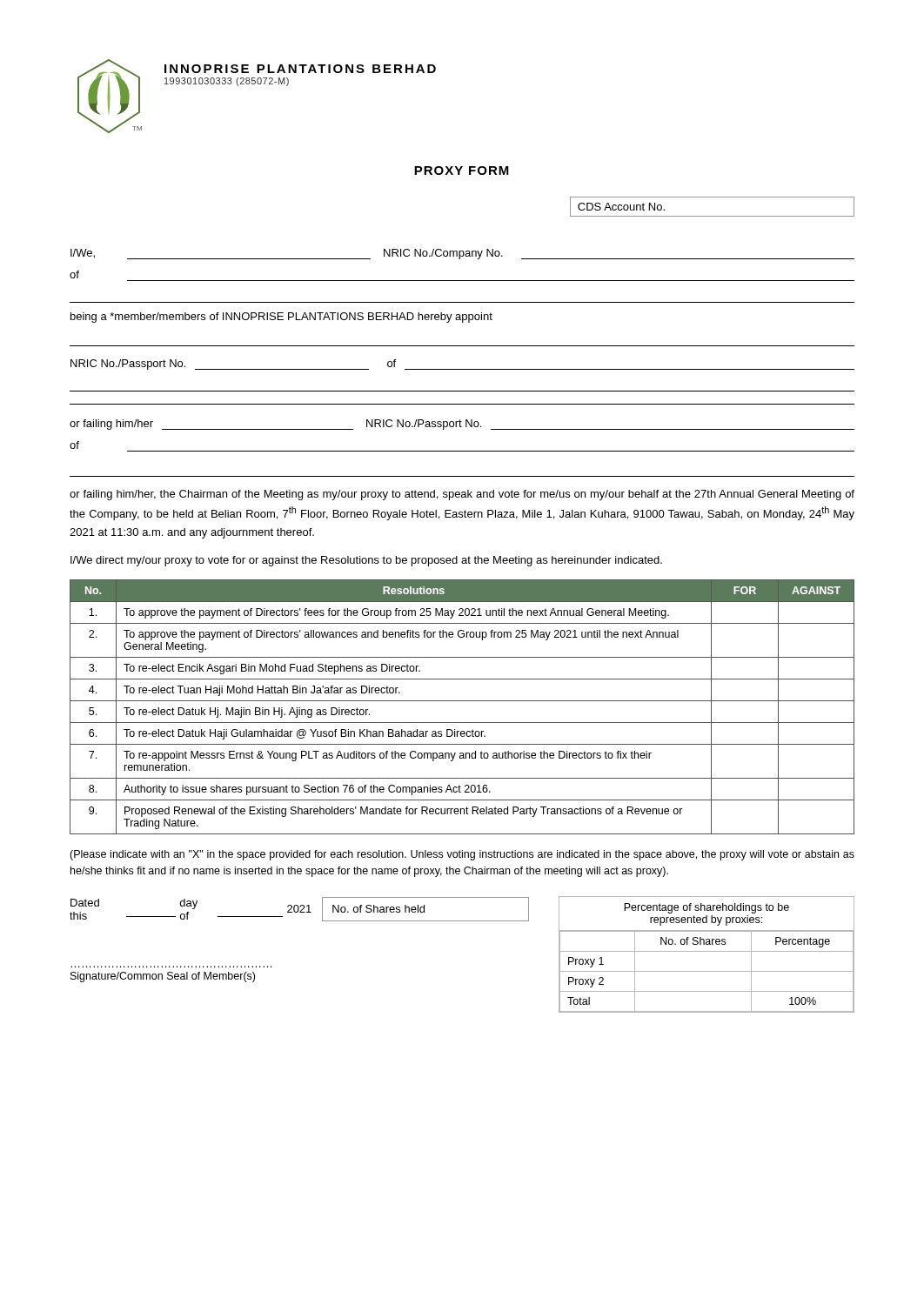Viewport: 924px width, 1305px height.
Task: Find the table that mentions "To re-appoint Messrs Ernst &"
Action: pos(462,707)
